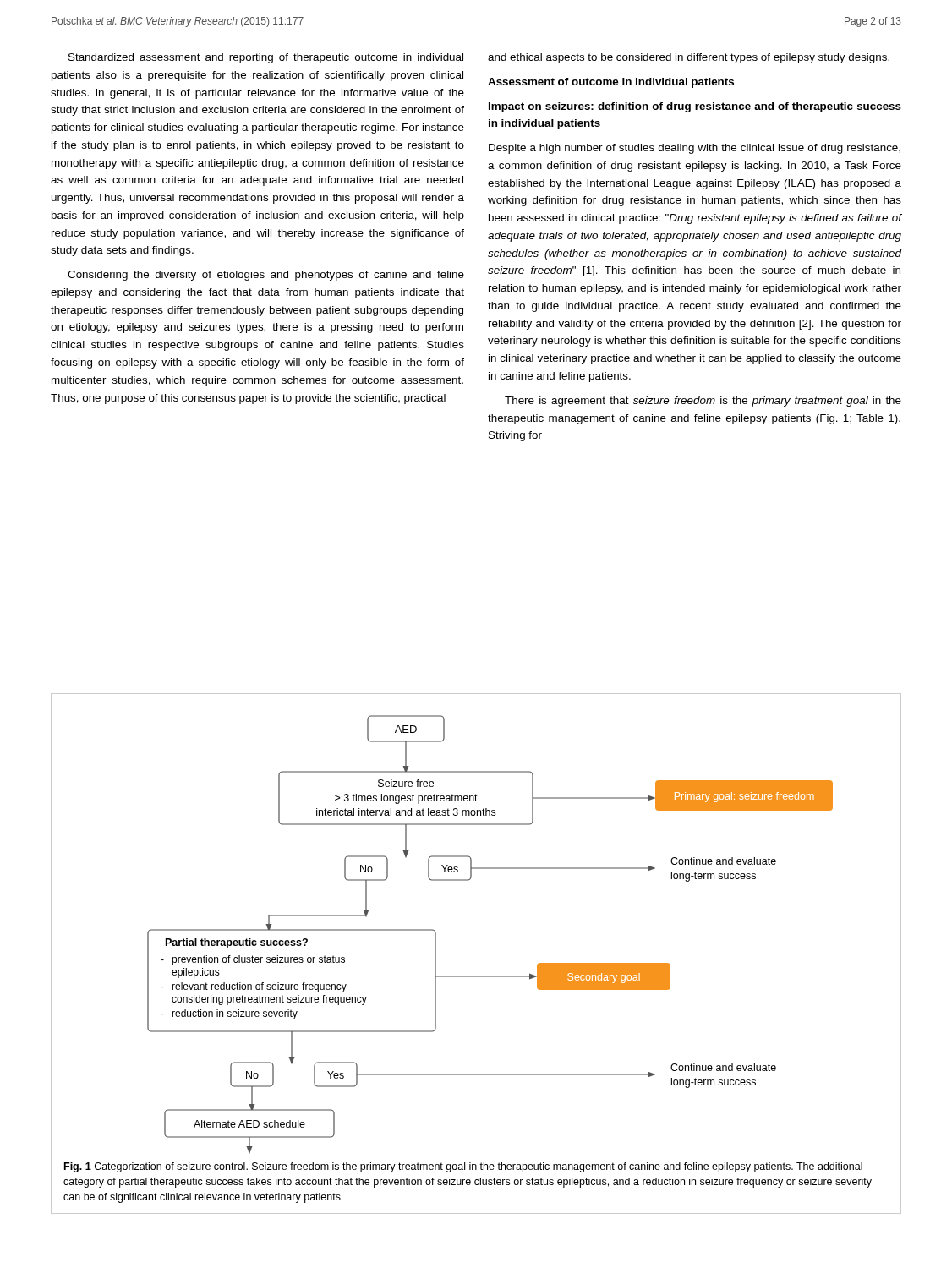This screenshot has width=952, height=1268.
Task: Locate the flowchart
Action: 476,930
